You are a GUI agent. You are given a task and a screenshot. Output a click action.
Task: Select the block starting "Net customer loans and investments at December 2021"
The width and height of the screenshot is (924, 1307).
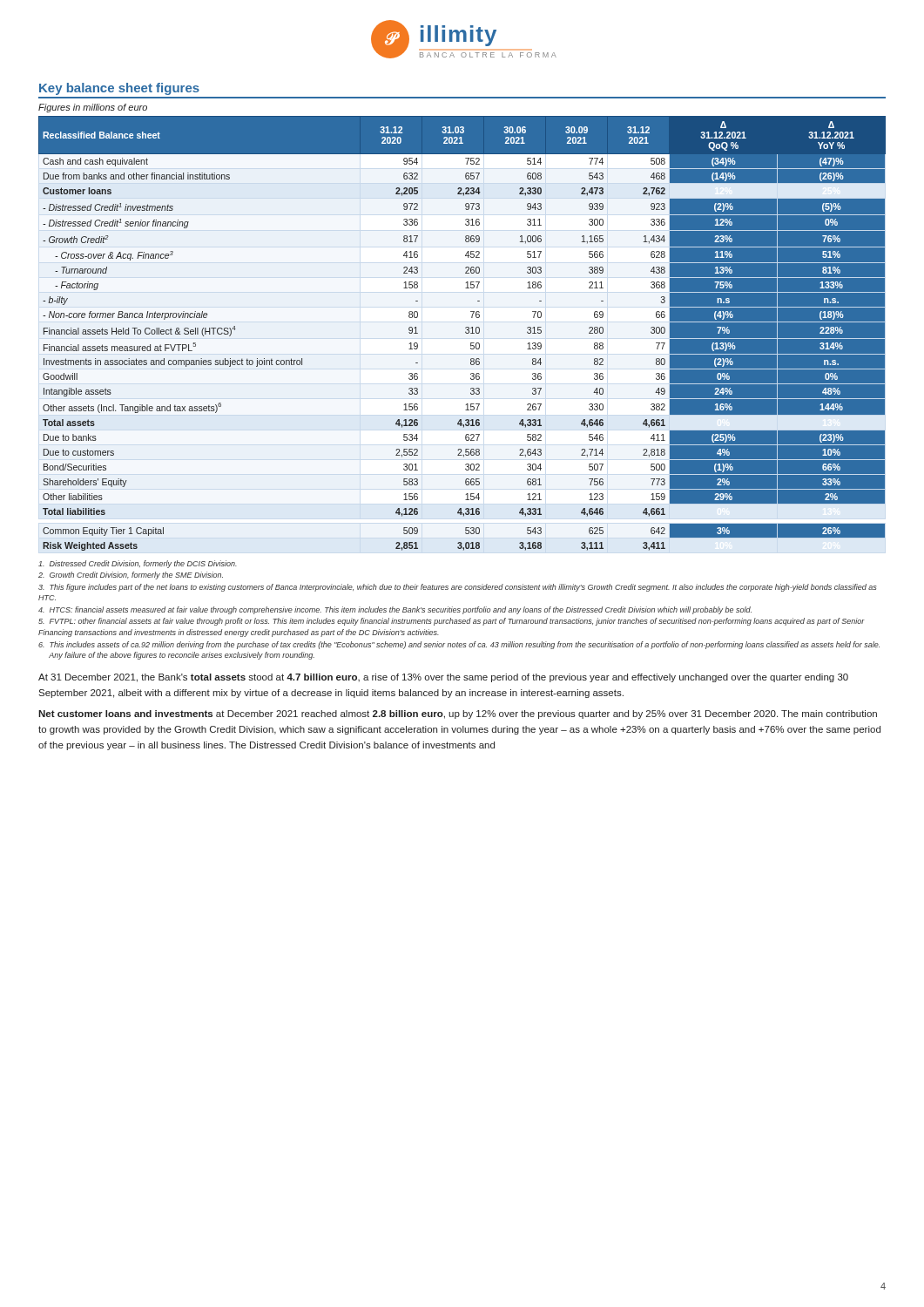462,730
